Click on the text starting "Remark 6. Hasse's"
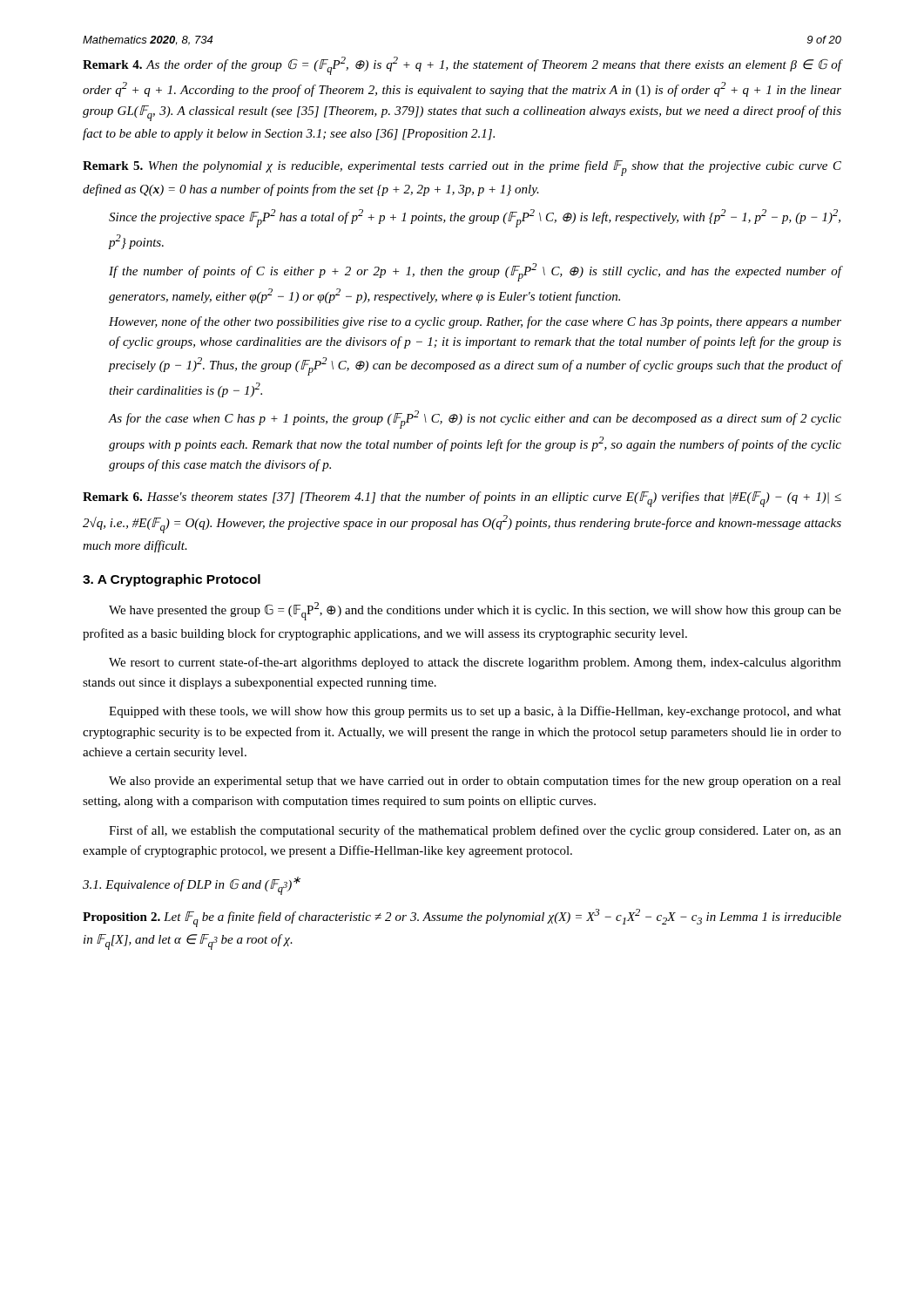The width and height of the screenshot is (924, 1307). tap(462, 521)
